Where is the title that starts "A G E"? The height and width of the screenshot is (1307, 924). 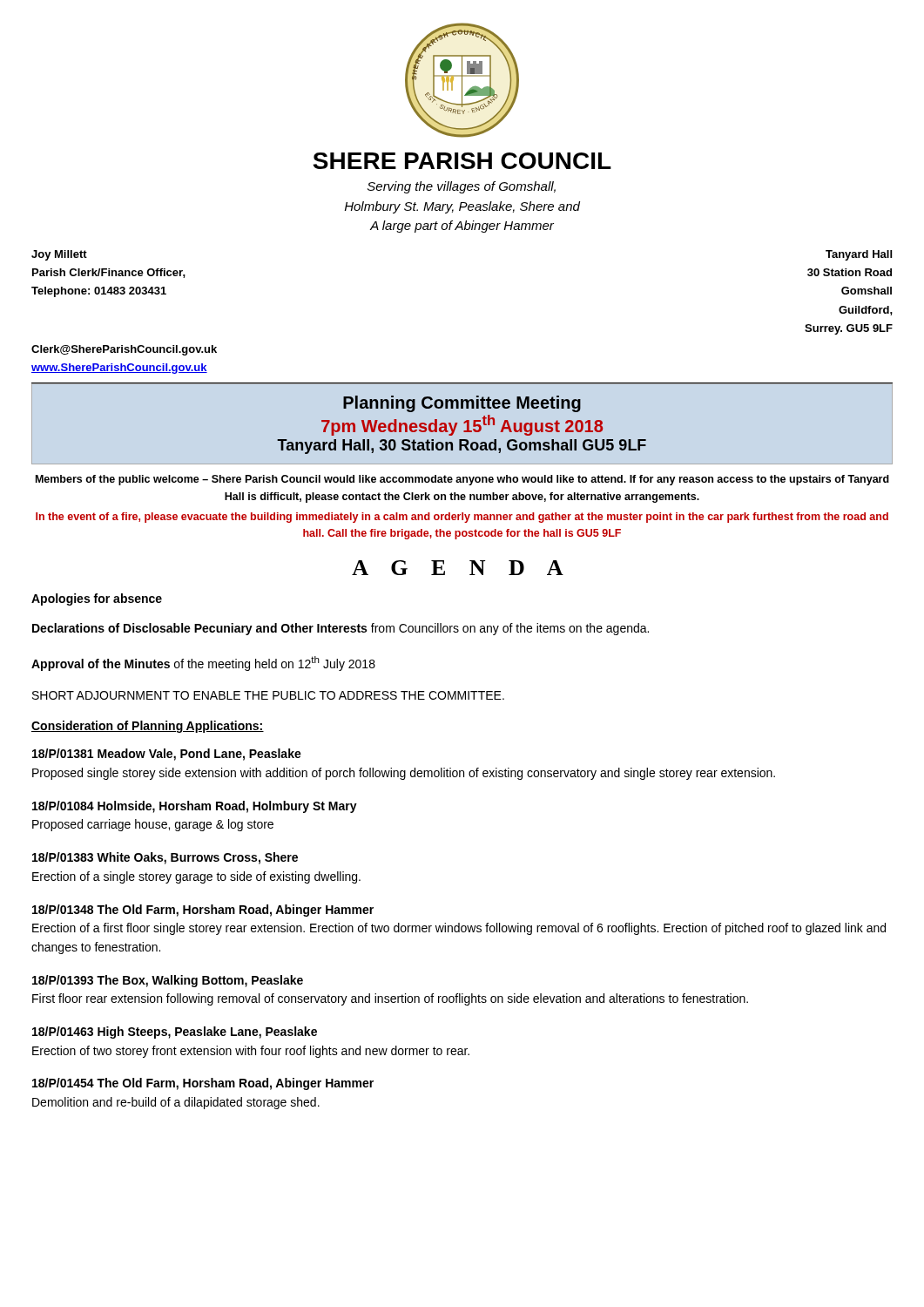pos(462,567)
